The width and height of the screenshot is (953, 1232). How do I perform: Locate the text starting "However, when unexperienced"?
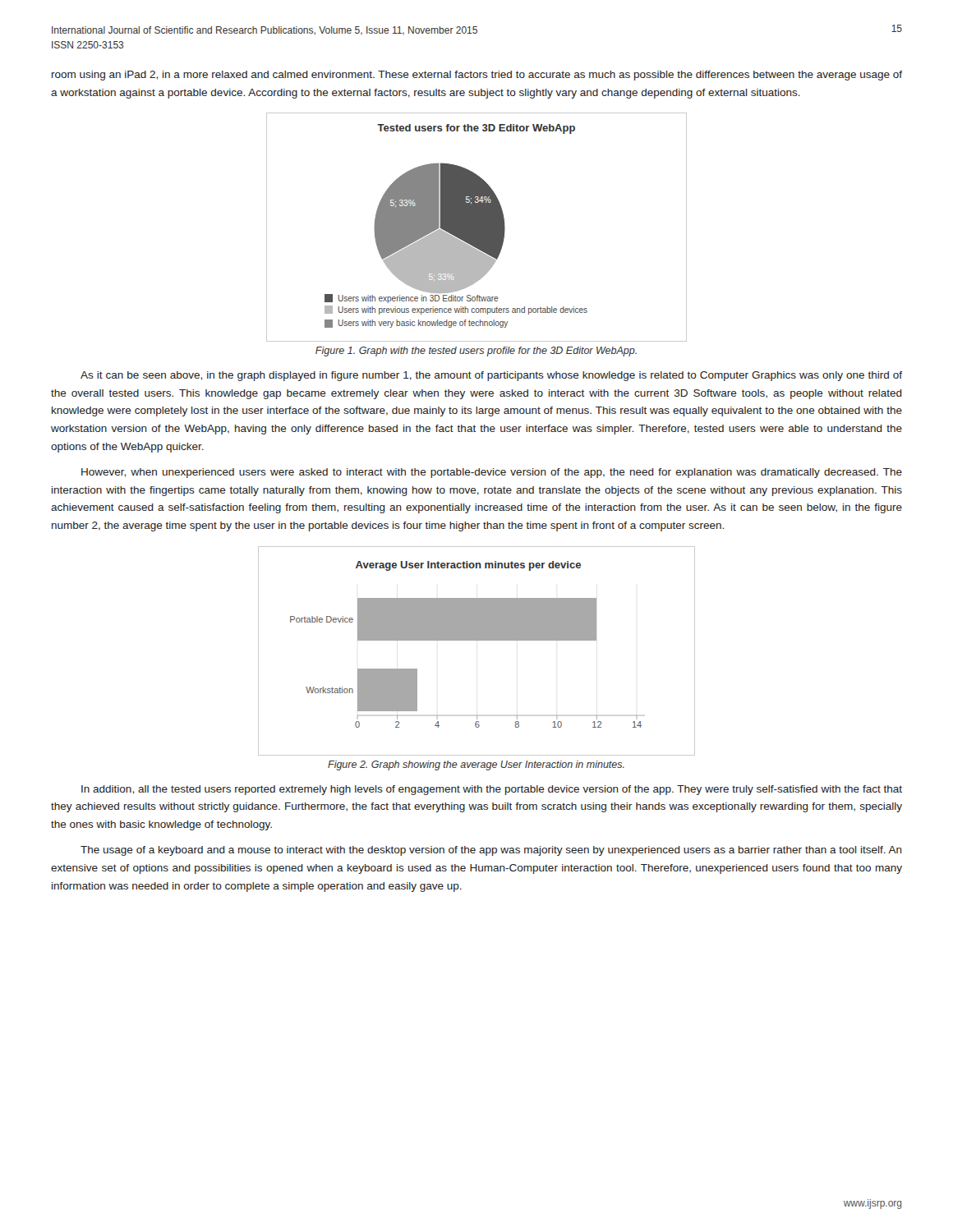[476, 499]
